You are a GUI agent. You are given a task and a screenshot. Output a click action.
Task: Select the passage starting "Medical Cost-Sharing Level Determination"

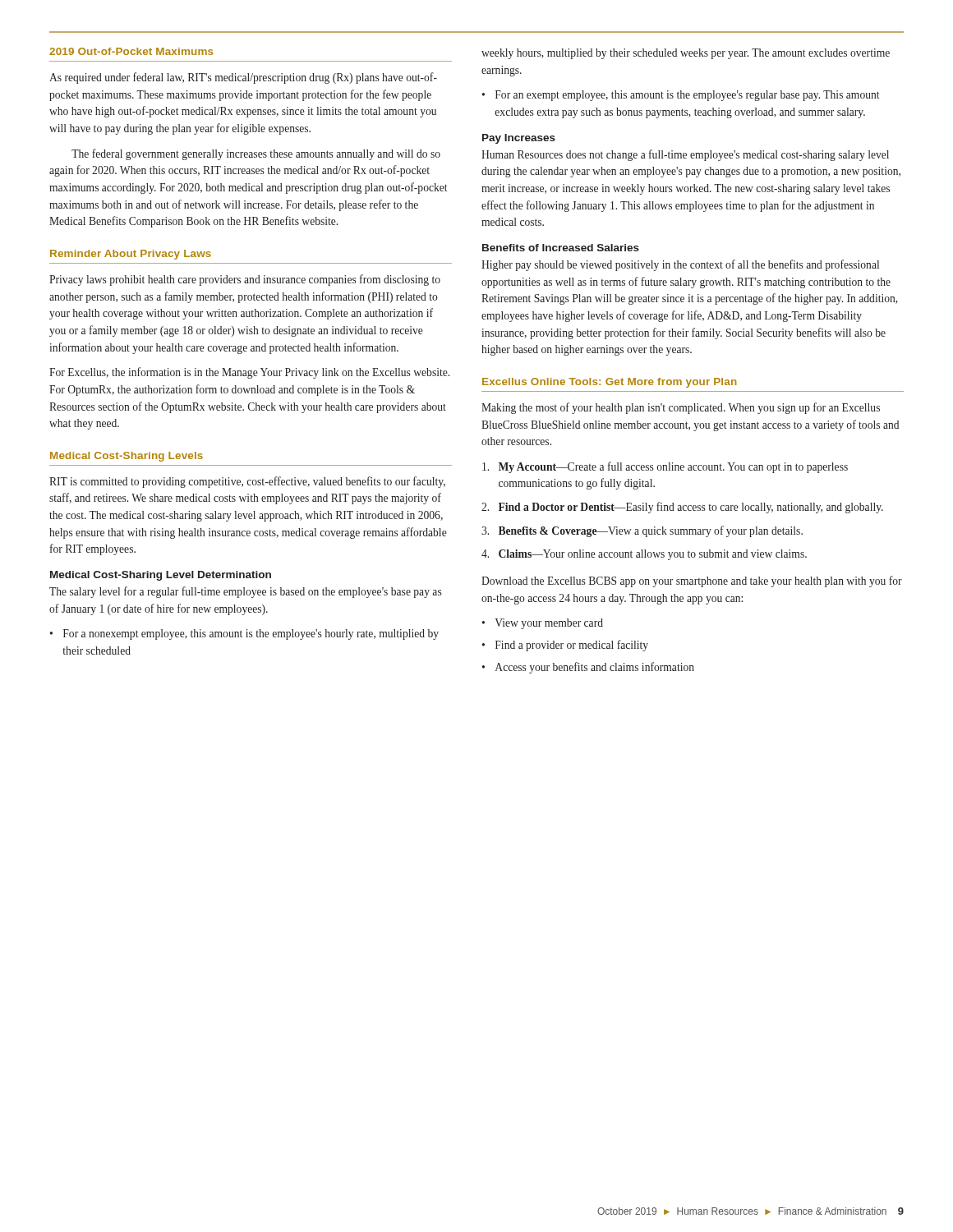[x=251, y=575]
